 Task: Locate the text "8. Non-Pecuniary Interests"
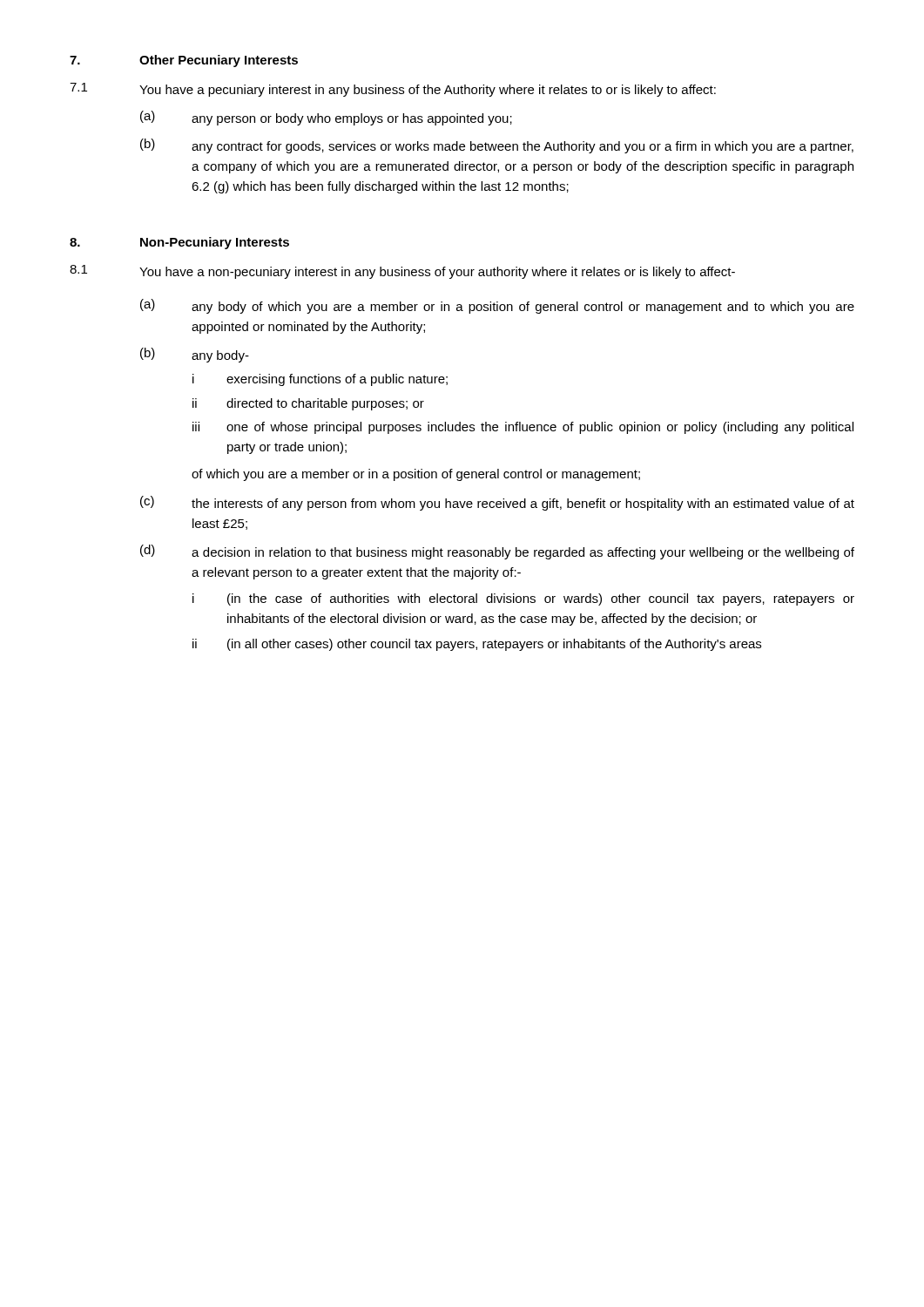[180, 242]
